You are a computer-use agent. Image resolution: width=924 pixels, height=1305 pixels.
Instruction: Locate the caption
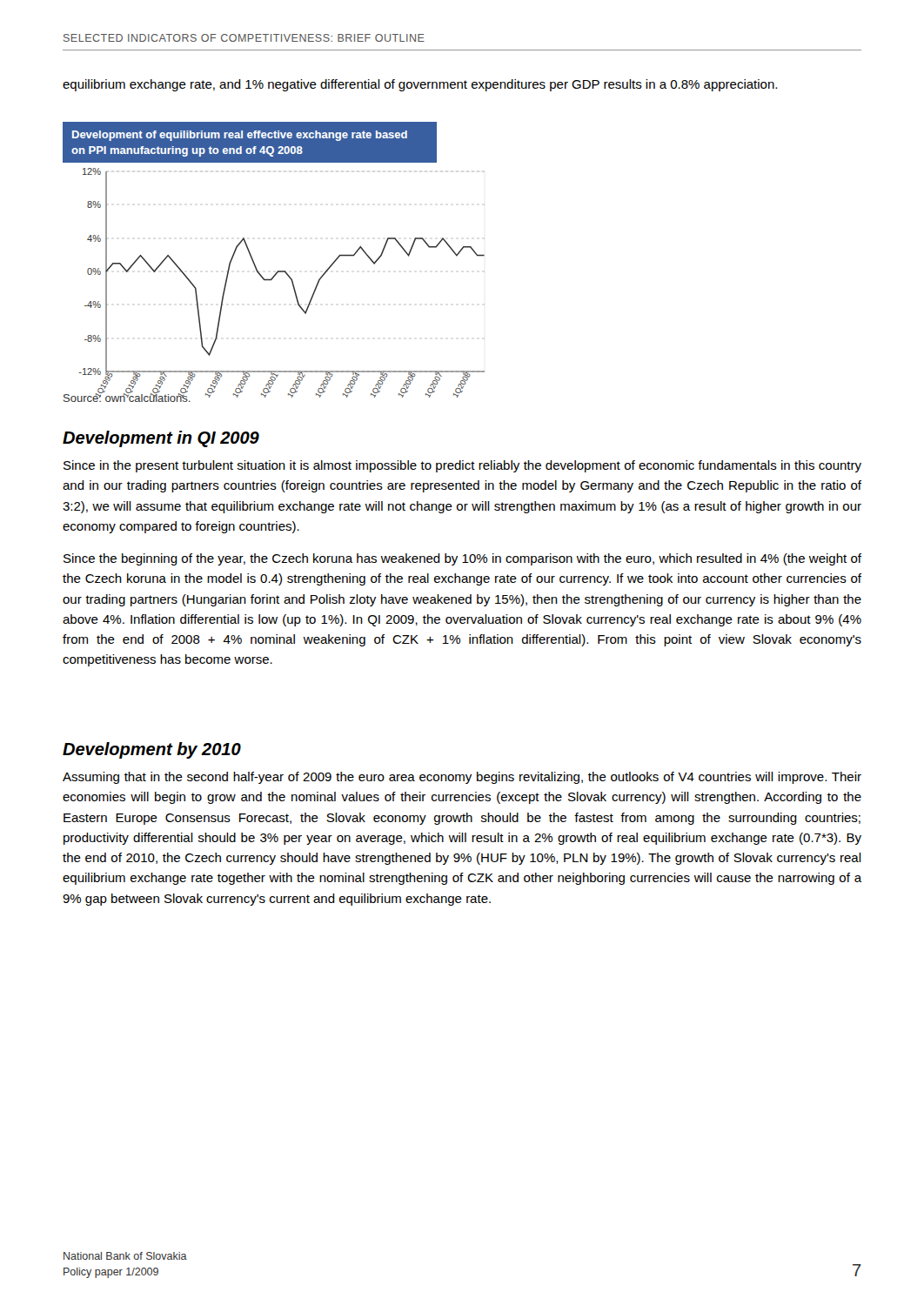pos(127,398)
